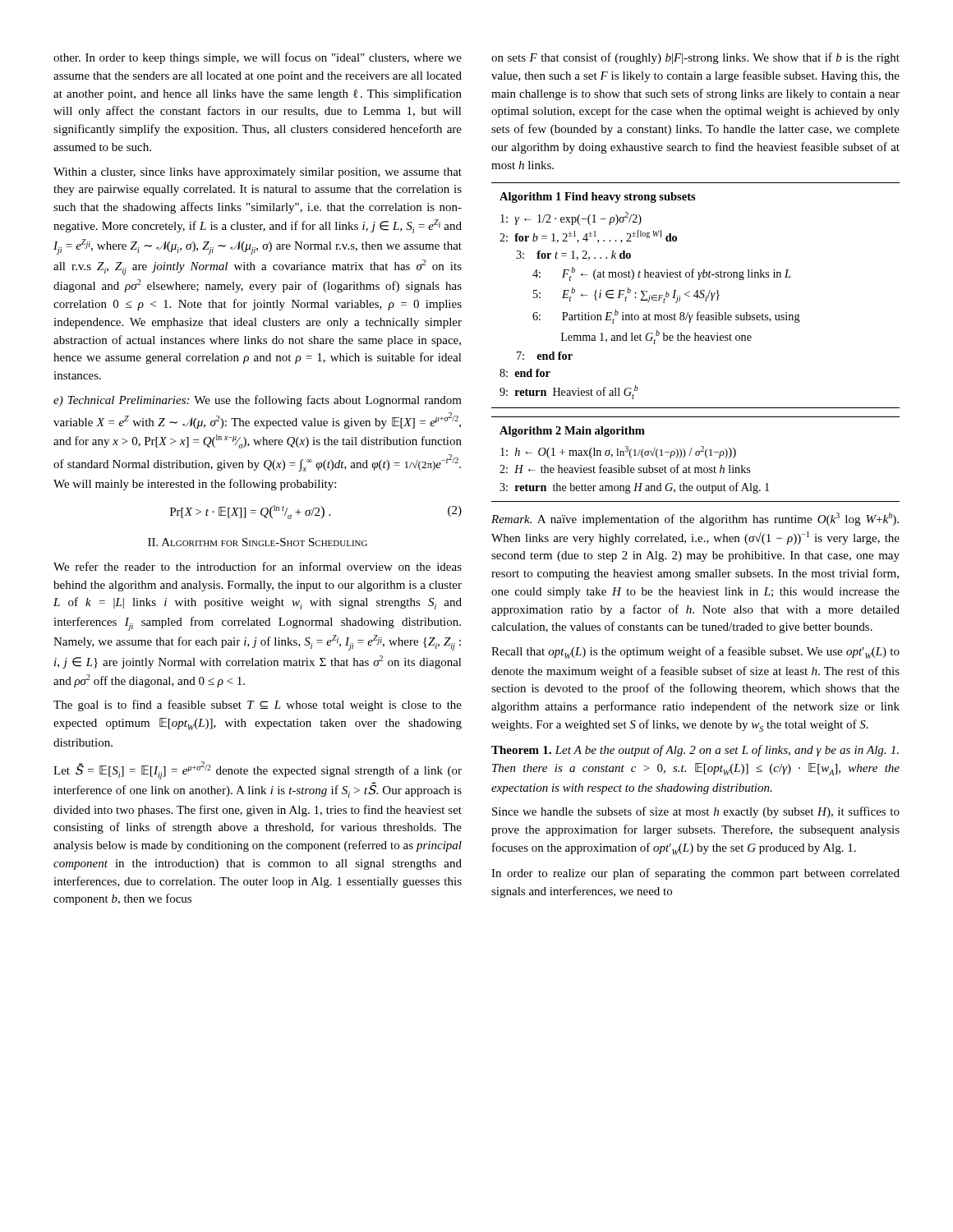Screen dimensions: 1232x953
Task: Navigate to the region starting "on sets F"
Action: pyautogui.click(x=695, y=112)
